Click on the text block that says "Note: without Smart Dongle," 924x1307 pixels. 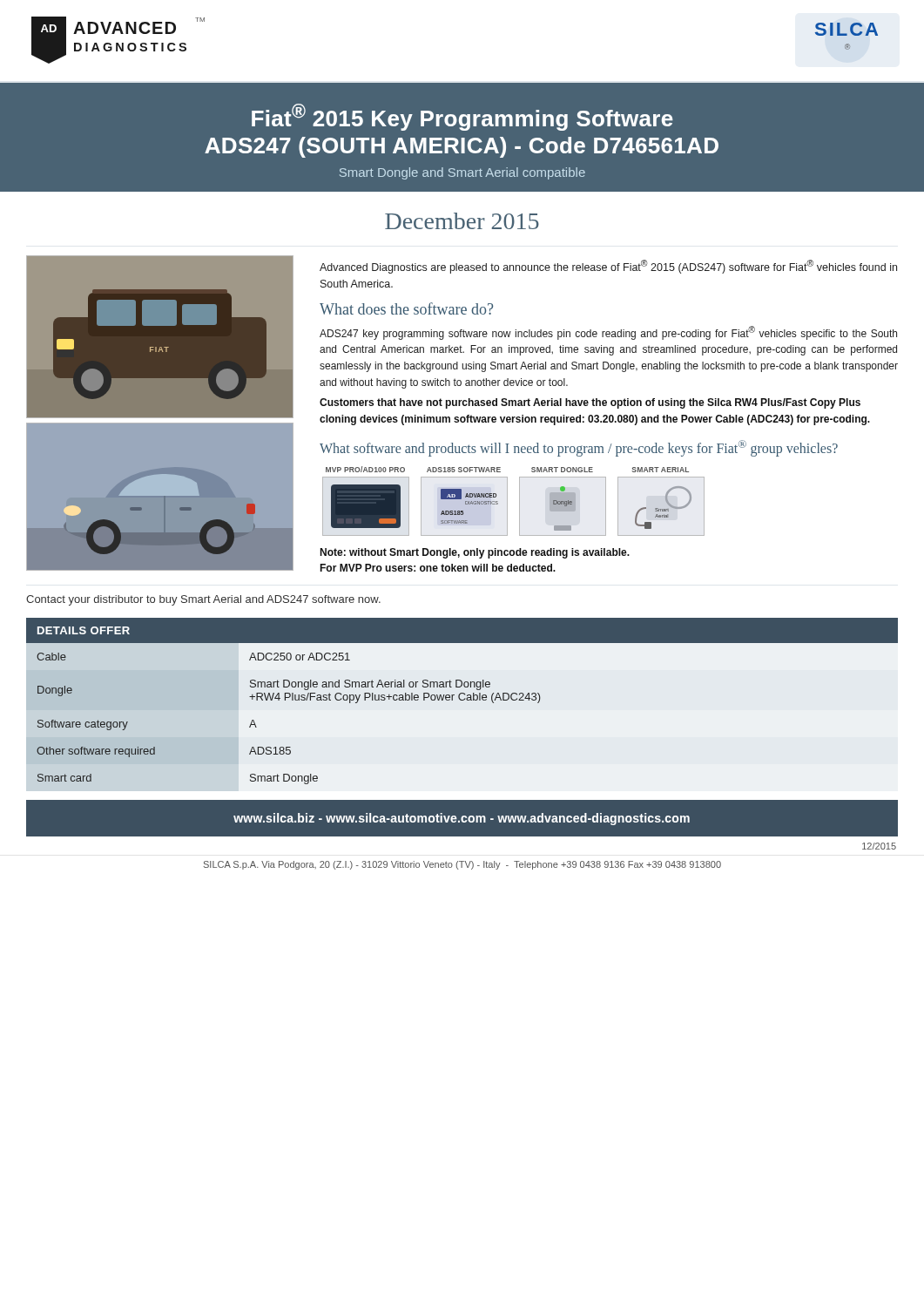[475, 560]
